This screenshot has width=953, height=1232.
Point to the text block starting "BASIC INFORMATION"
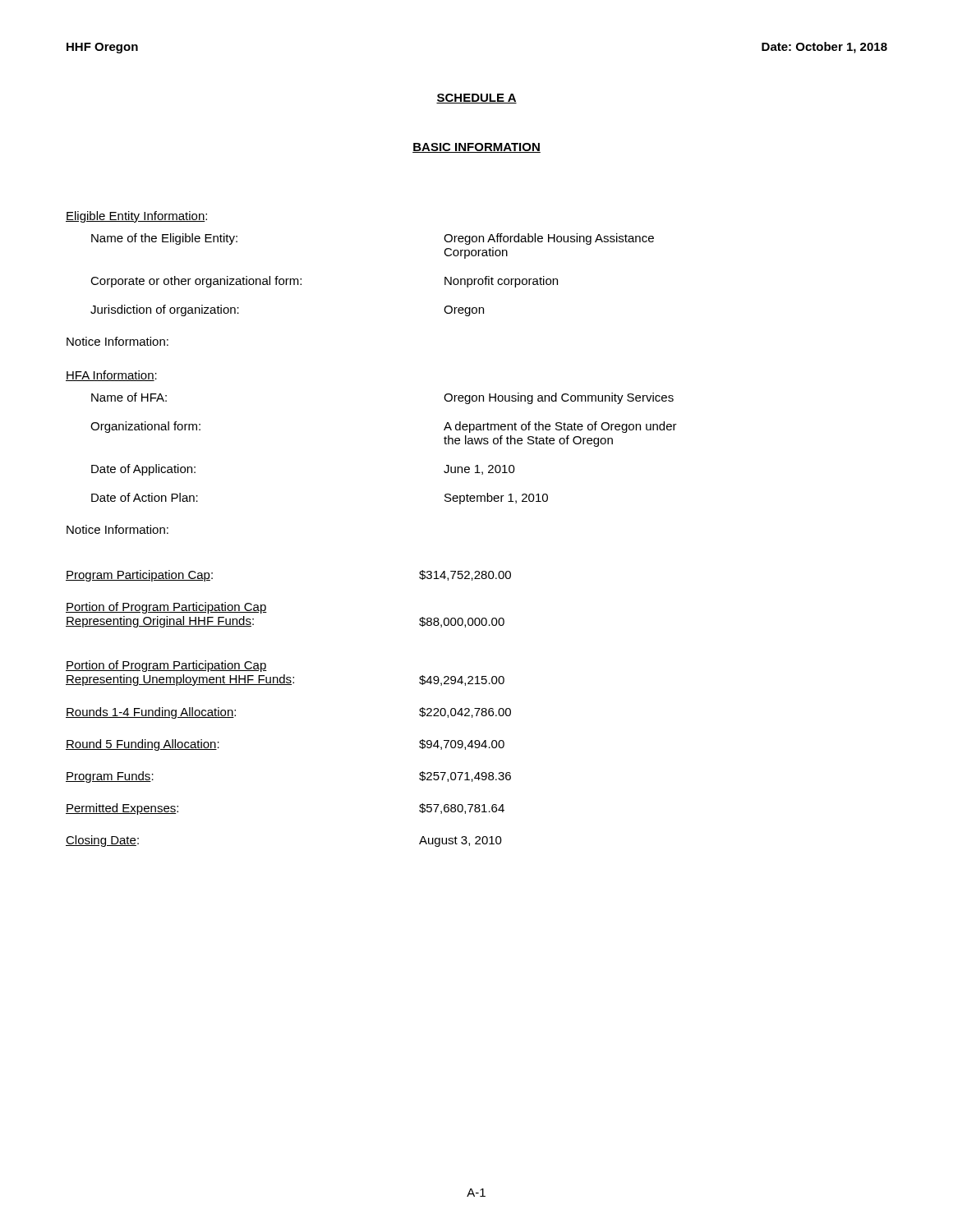click(476, 147)
